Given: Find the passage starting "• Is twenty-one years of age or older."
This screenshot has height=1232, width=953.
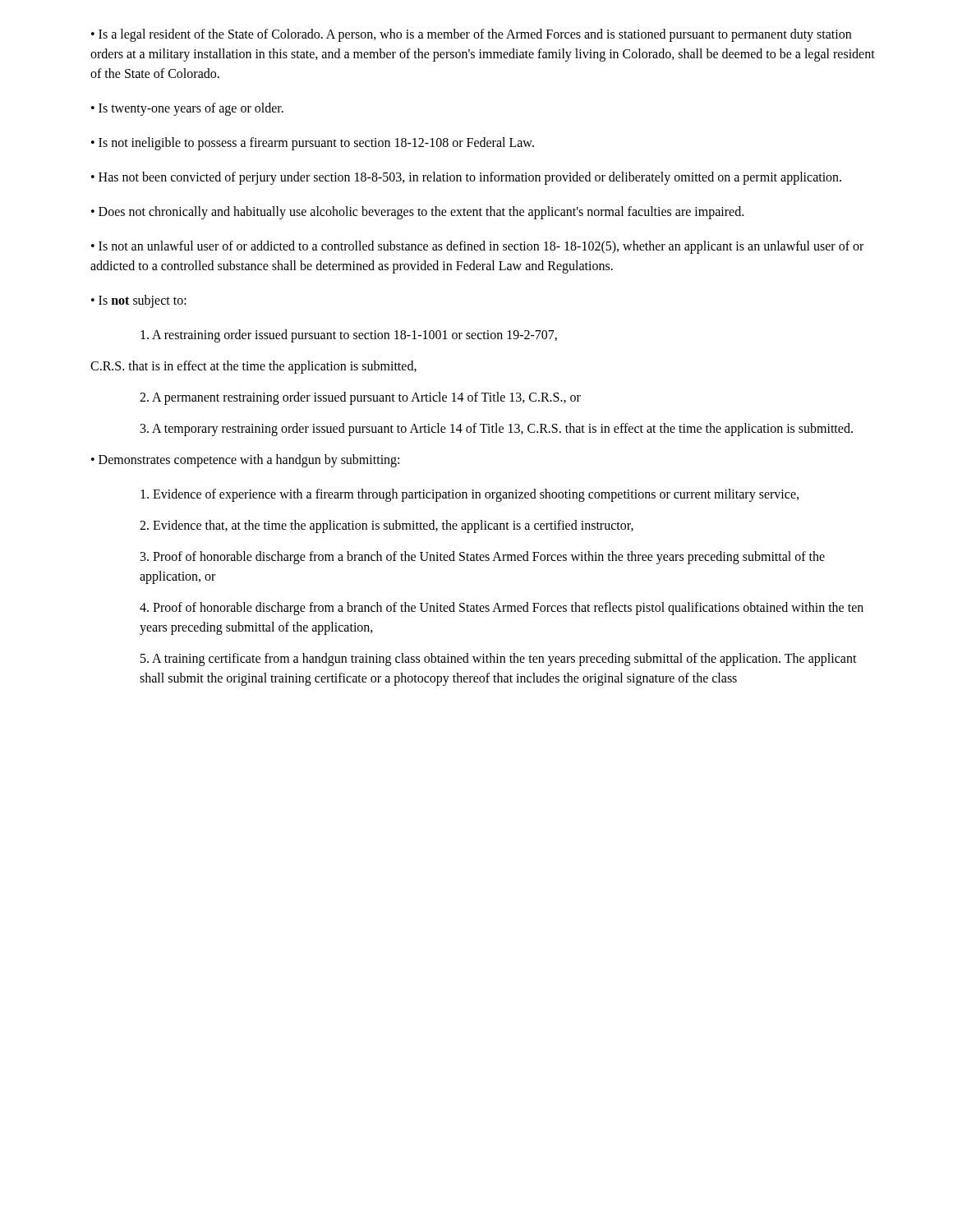Looking at the screenshot, I should coord(187,108).
